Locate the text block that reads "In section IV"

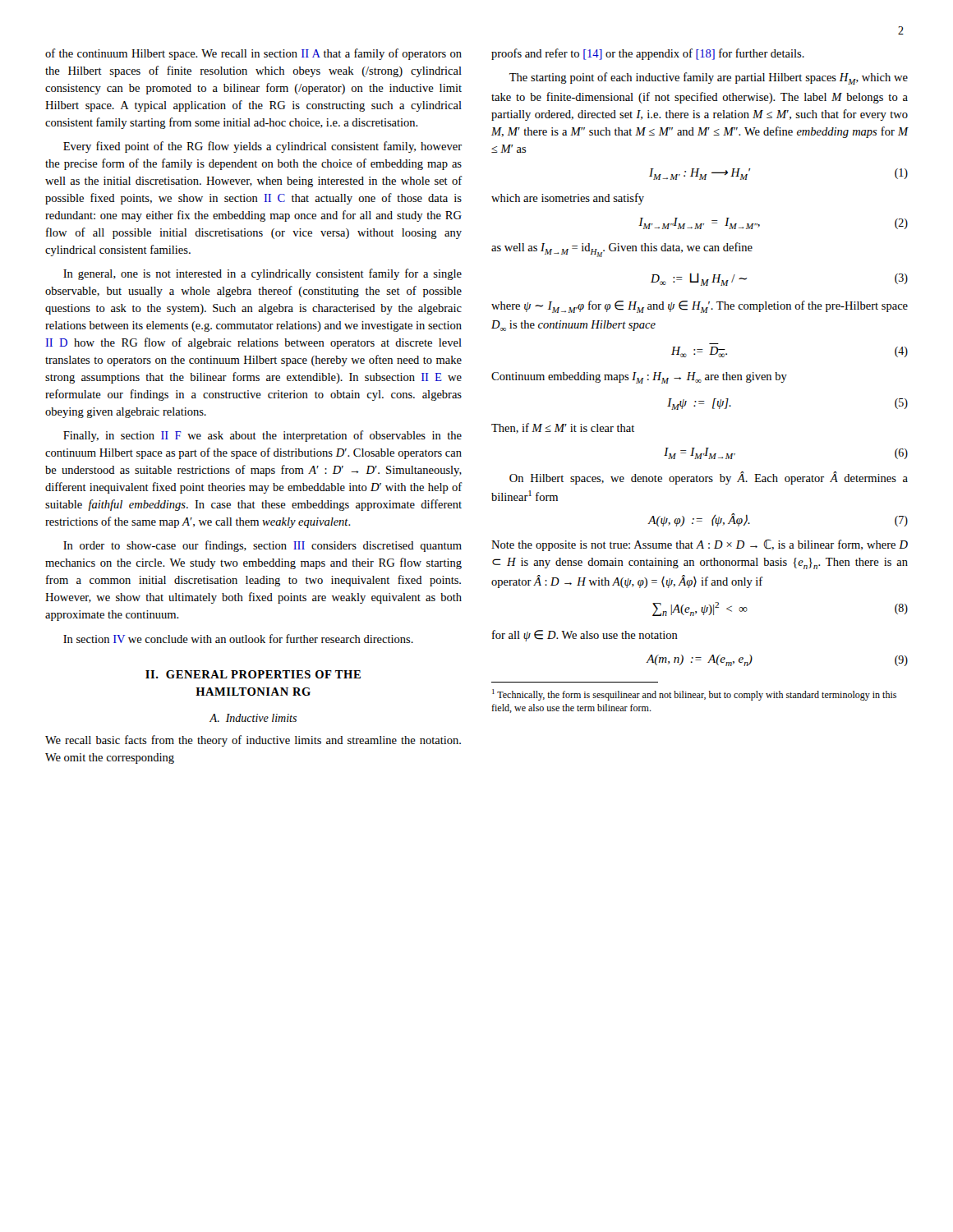253,639
